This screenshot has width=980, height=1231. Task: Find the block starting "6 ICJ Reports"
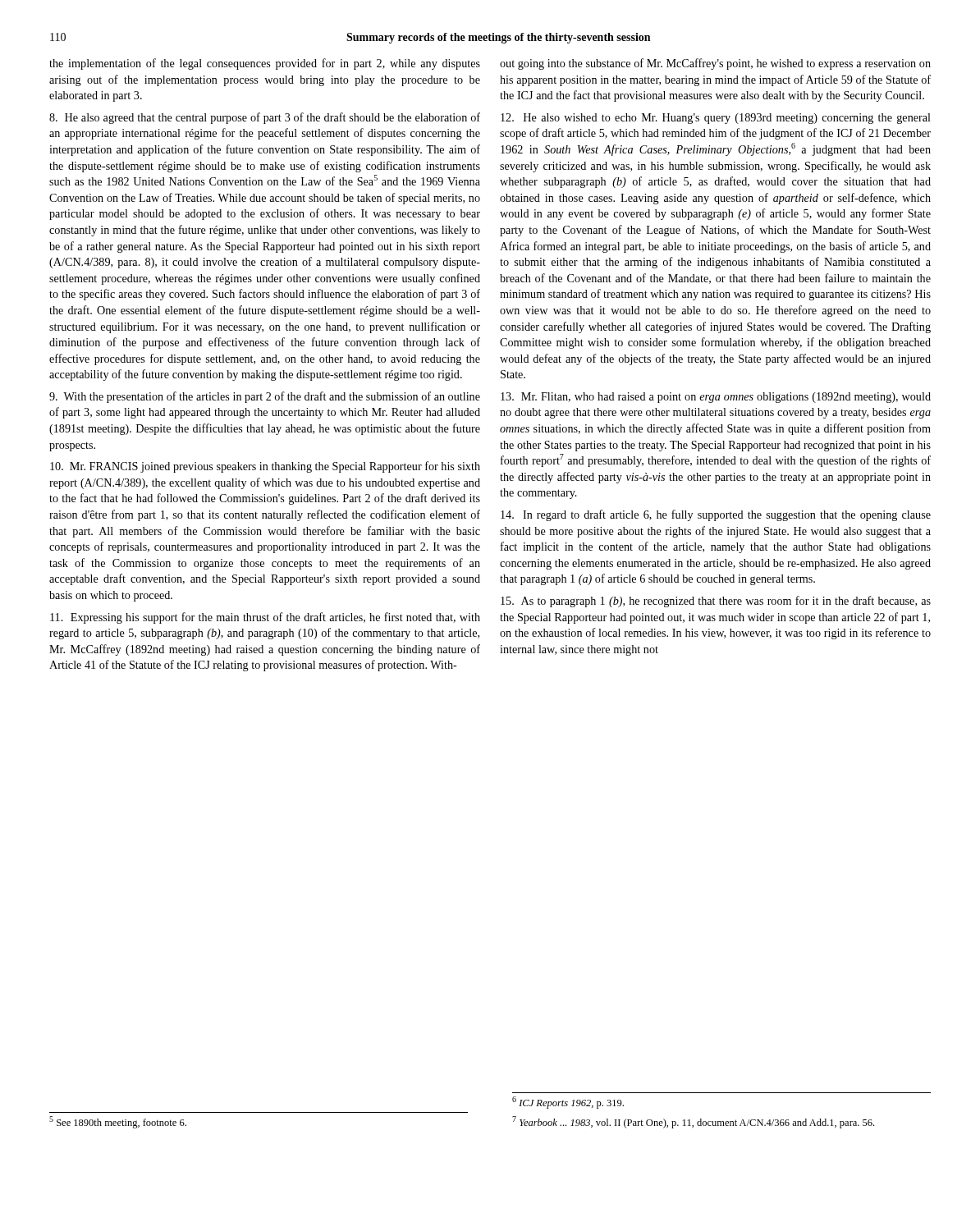click(721, 1112)
